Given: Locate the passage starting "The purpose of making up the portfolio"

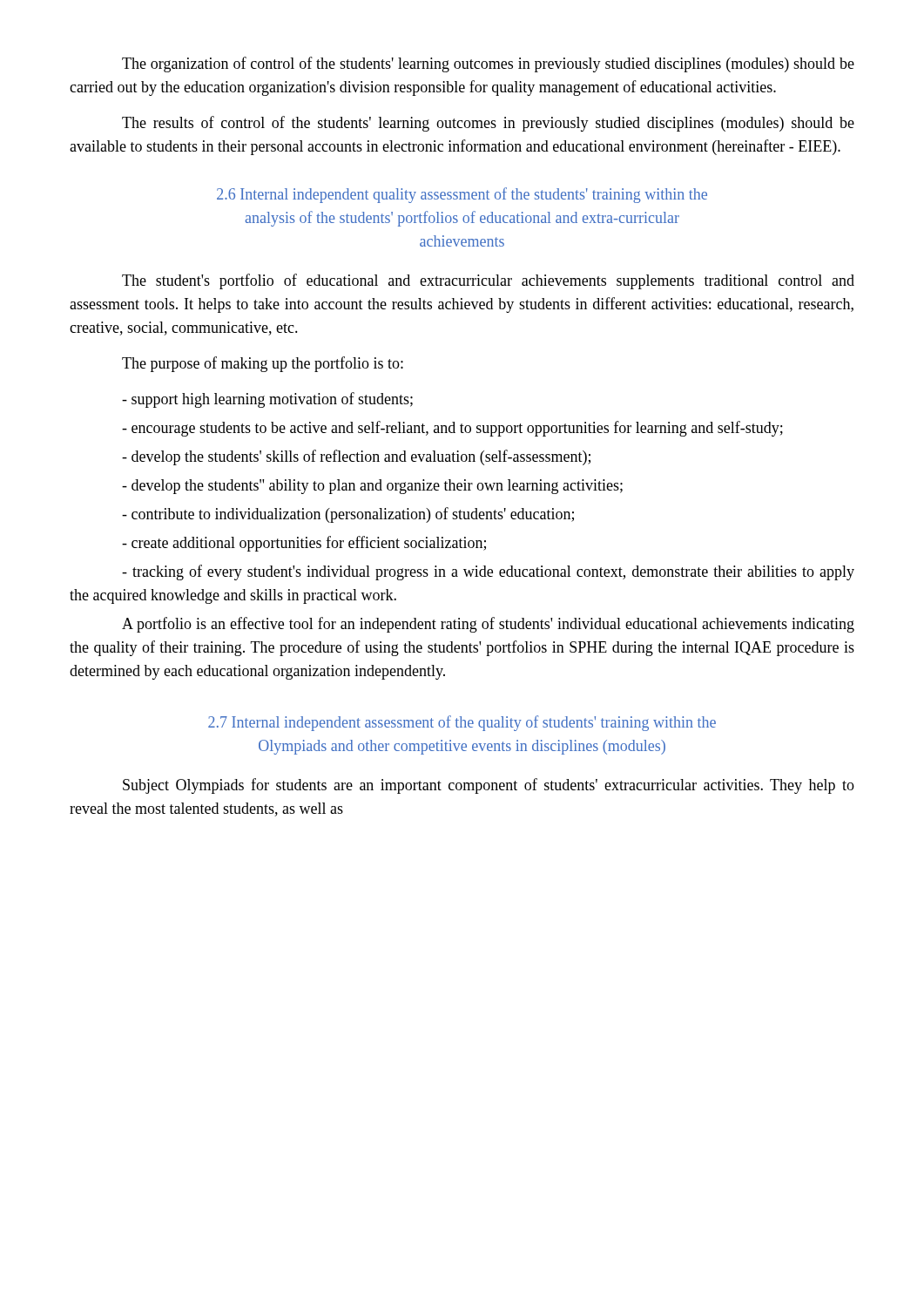Looking at the screenshot, I should [263, 363].
